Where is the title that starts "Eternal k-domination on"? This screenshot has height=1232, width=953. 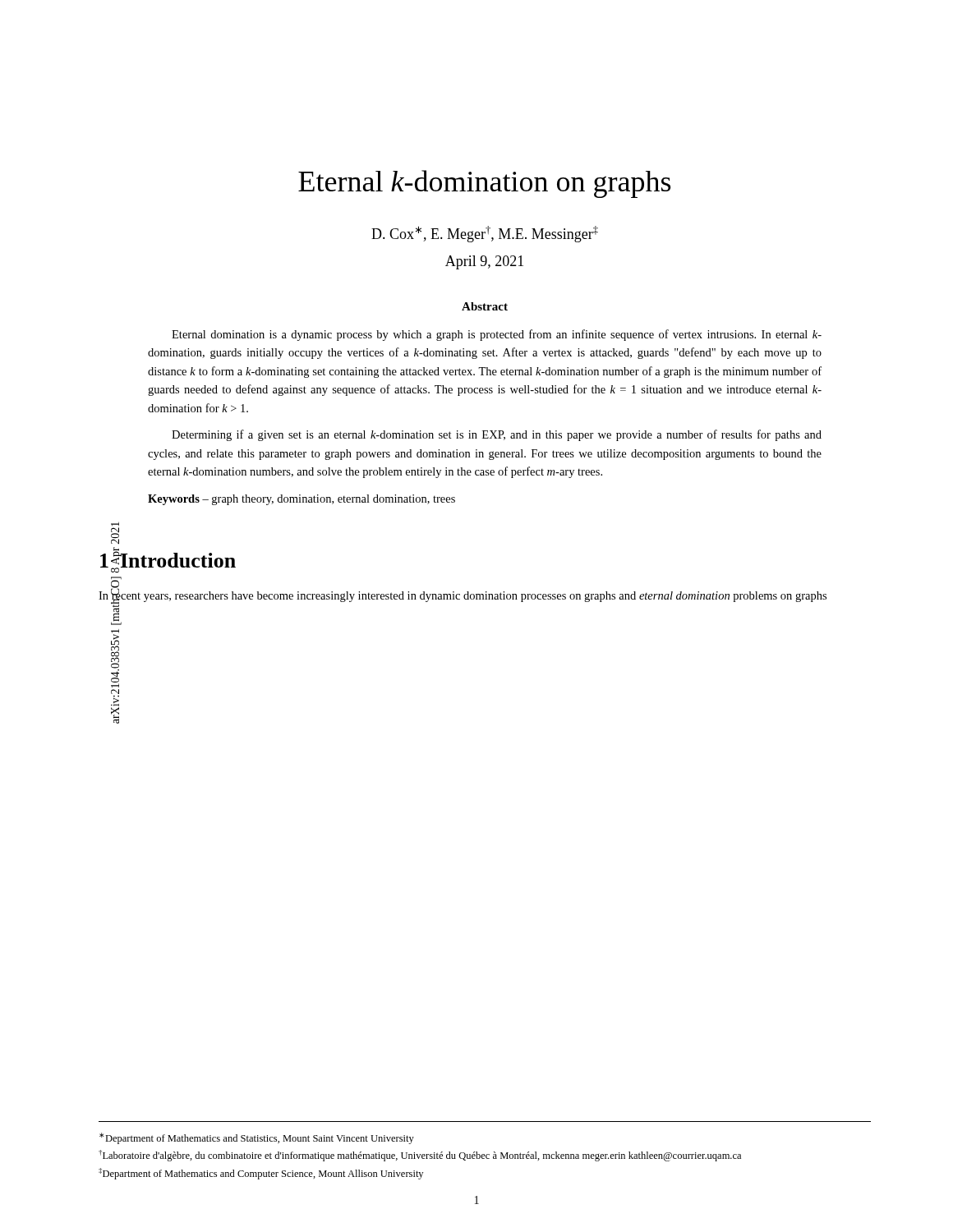click(x=485, y=181)
